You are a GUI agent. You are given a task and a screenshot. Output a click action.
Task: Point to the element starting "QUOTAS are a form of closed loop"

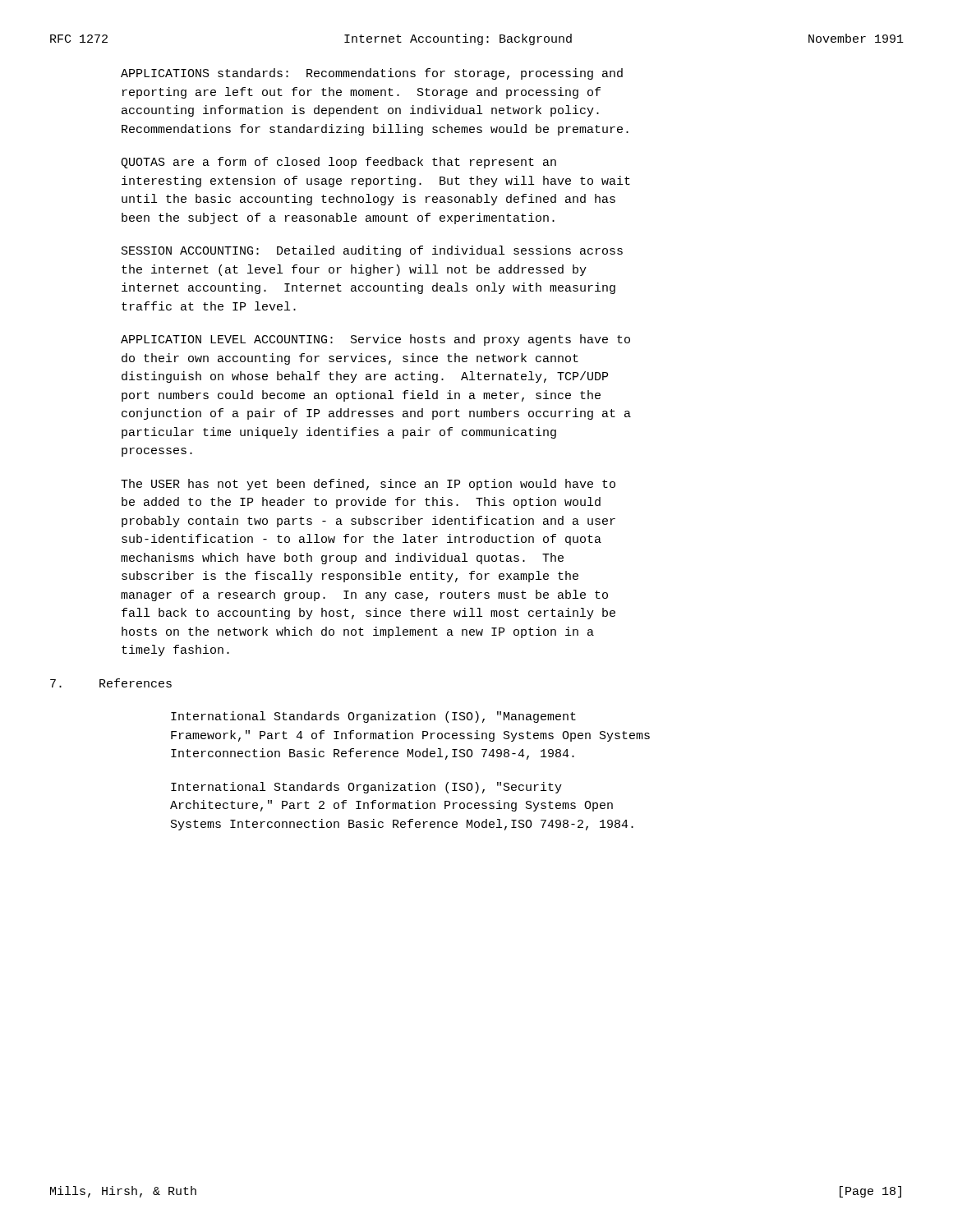[365, 191]
